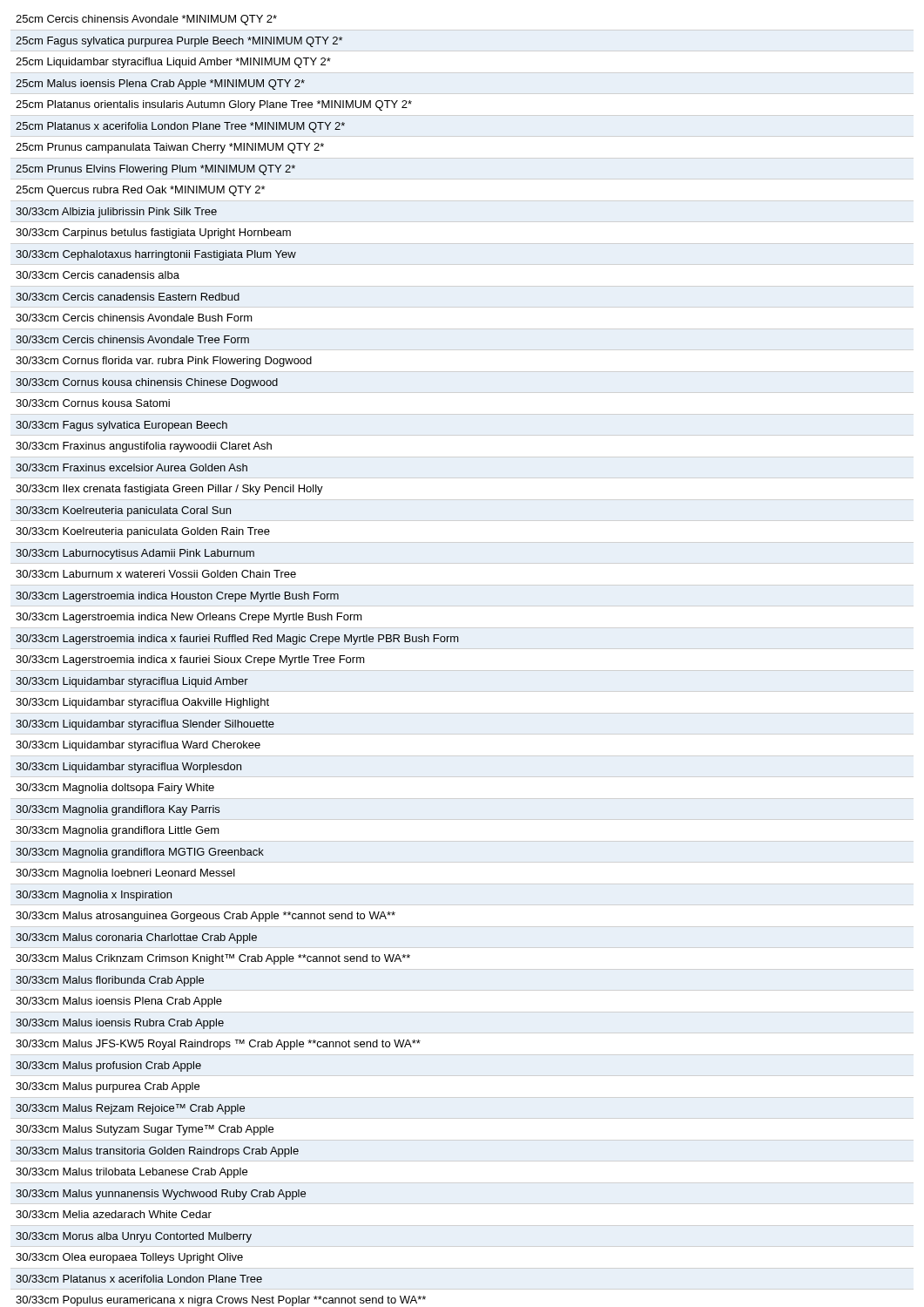
Task: Click on the list item that reads "30/33cm Malus Sutyzam Sugar Tyme™ Crab Apple"
Action: pyautogui.click(x=145, y=1129)
